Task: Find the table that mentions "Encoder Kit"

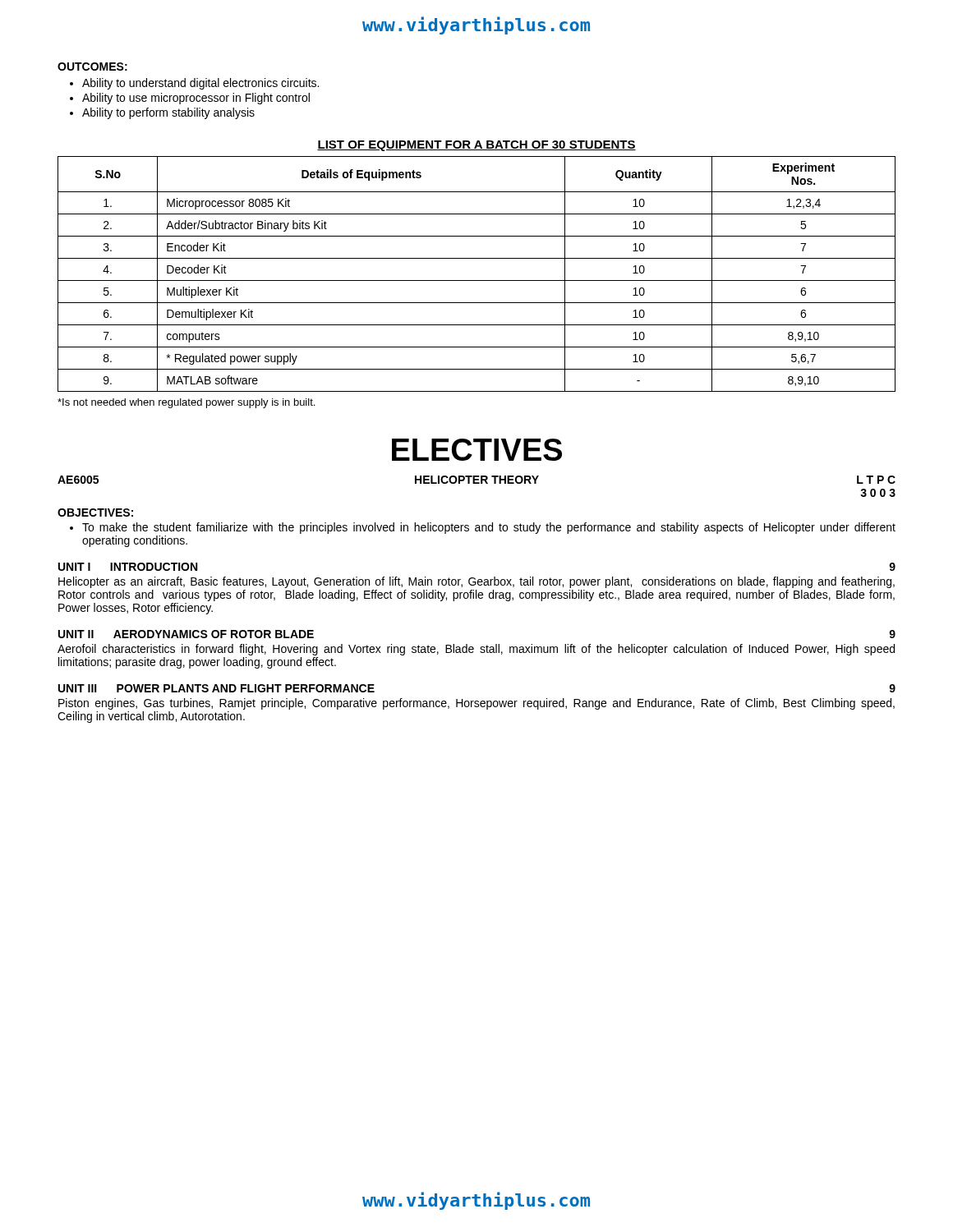Action: [476, 274]
